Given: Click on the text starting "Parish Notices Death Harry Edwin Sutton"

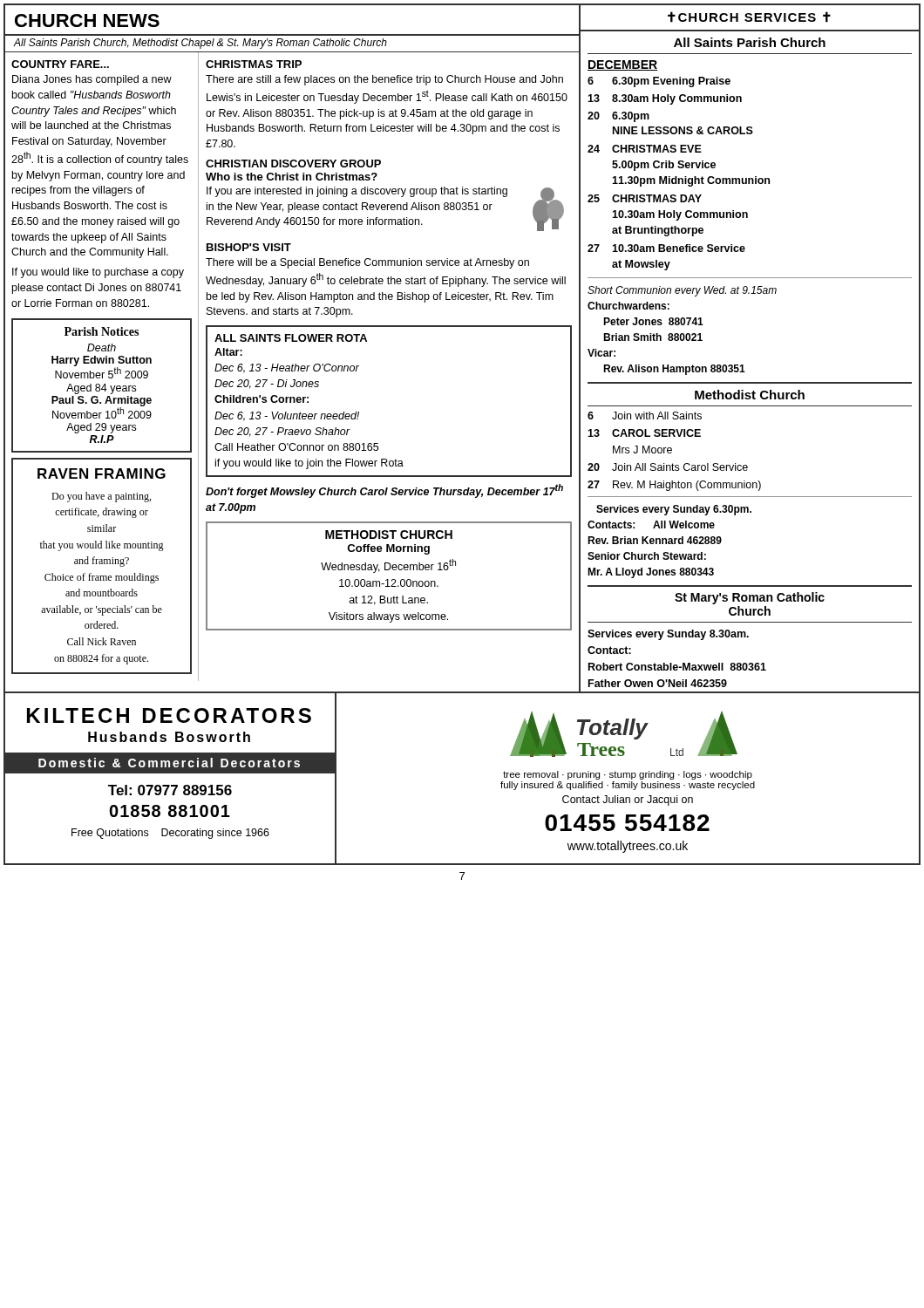Looking at the screenshot, I should pyautogui.click(x=102, y=385).
